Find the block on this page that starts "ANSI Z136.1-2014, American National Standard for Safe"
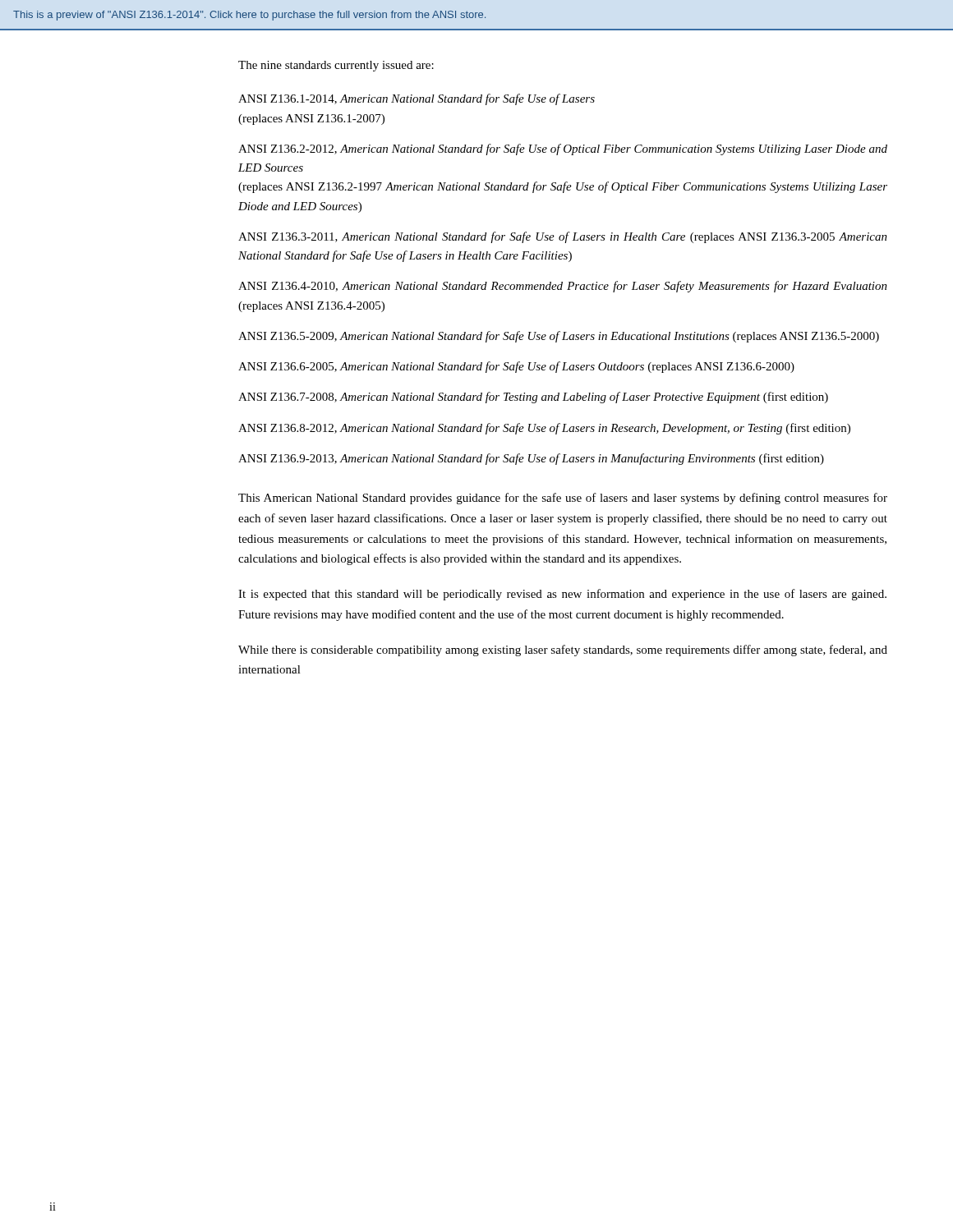Image resolution: width=953 pixels, height=1232 pixels. click(x=417, y=108)
